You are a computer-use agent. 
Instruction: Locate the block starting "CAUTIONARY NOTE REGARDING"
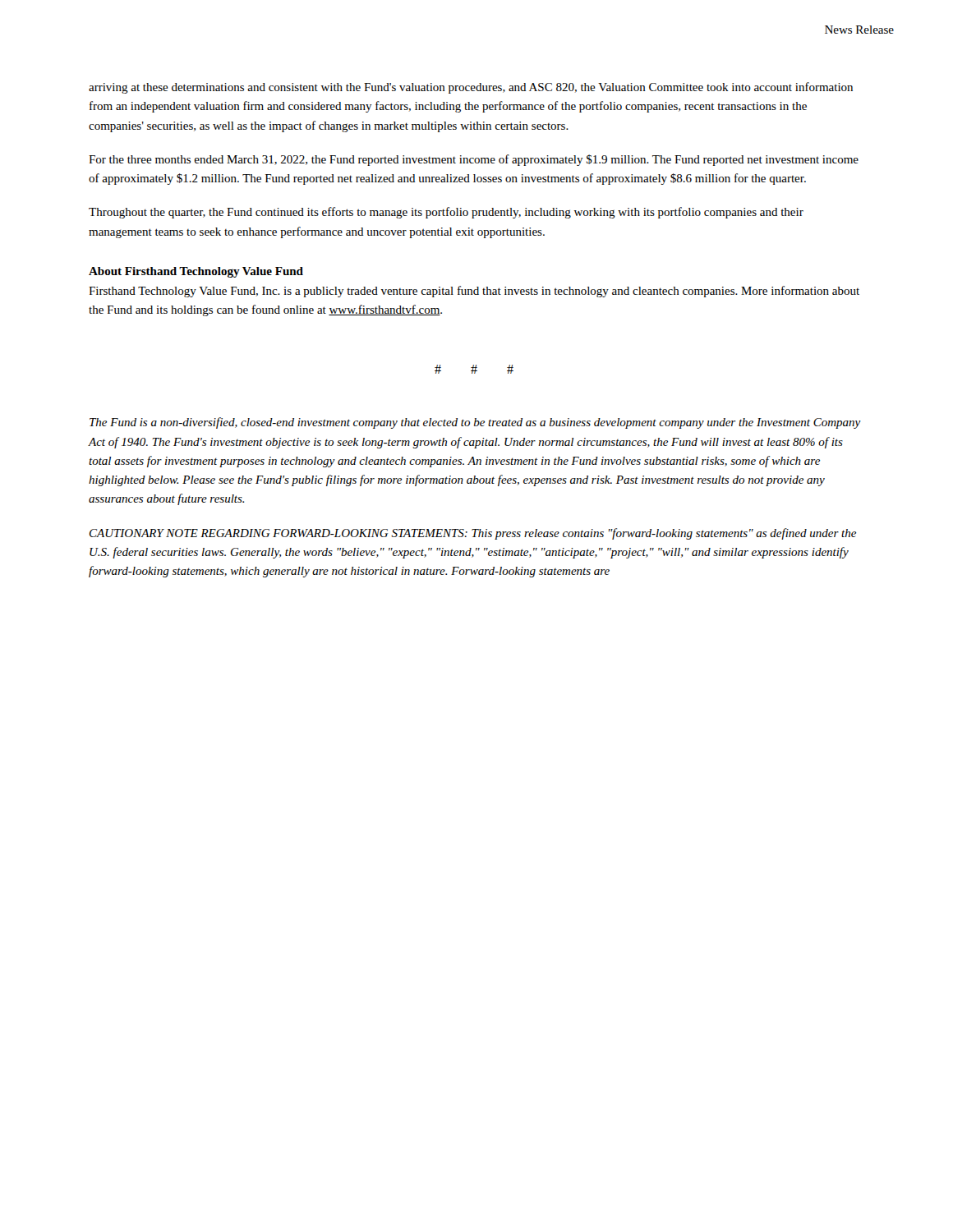pyautogui.click(x=476, y=552)
